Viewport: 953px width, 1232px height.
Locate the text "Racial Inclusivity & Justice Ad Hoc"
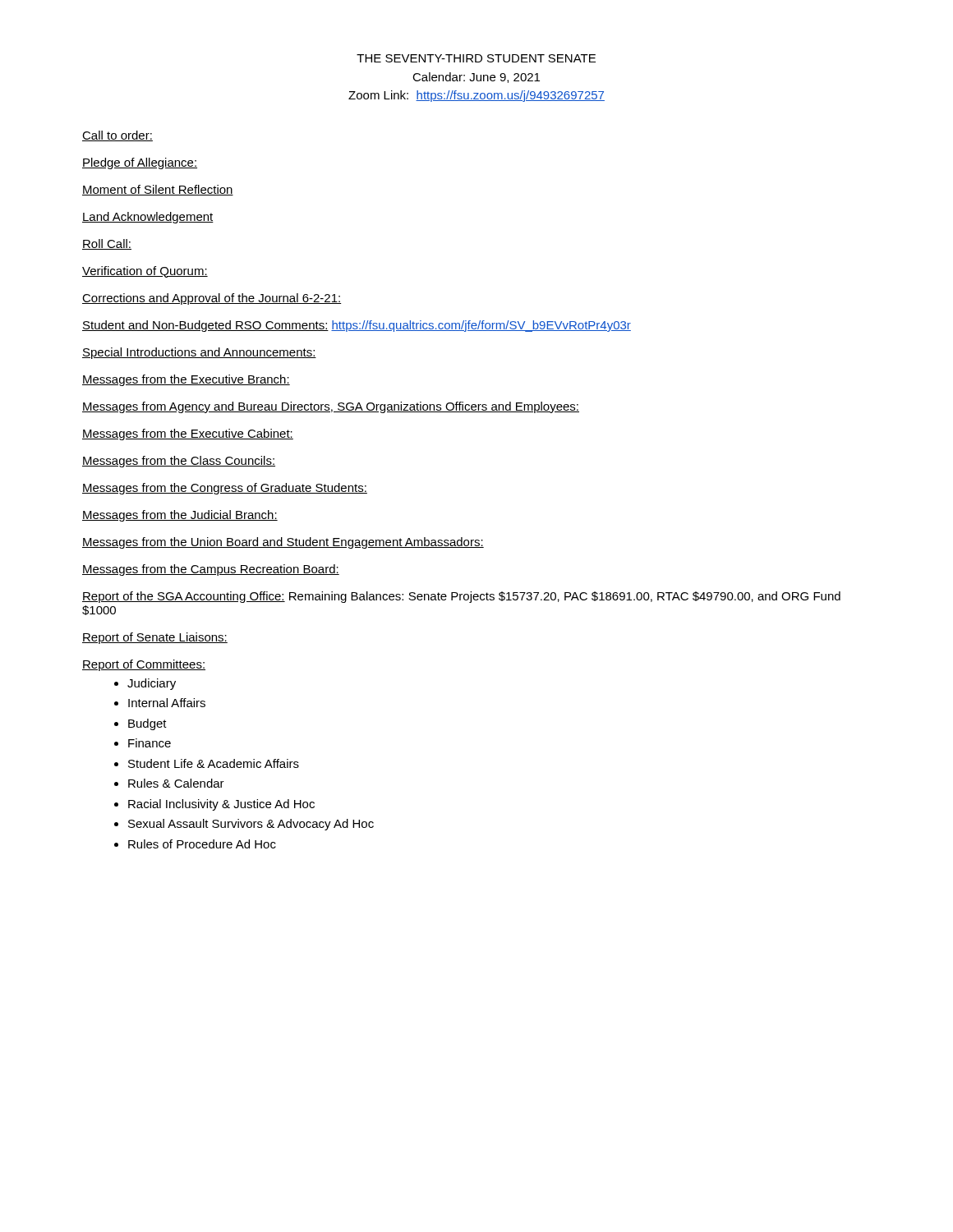(221, 803)
